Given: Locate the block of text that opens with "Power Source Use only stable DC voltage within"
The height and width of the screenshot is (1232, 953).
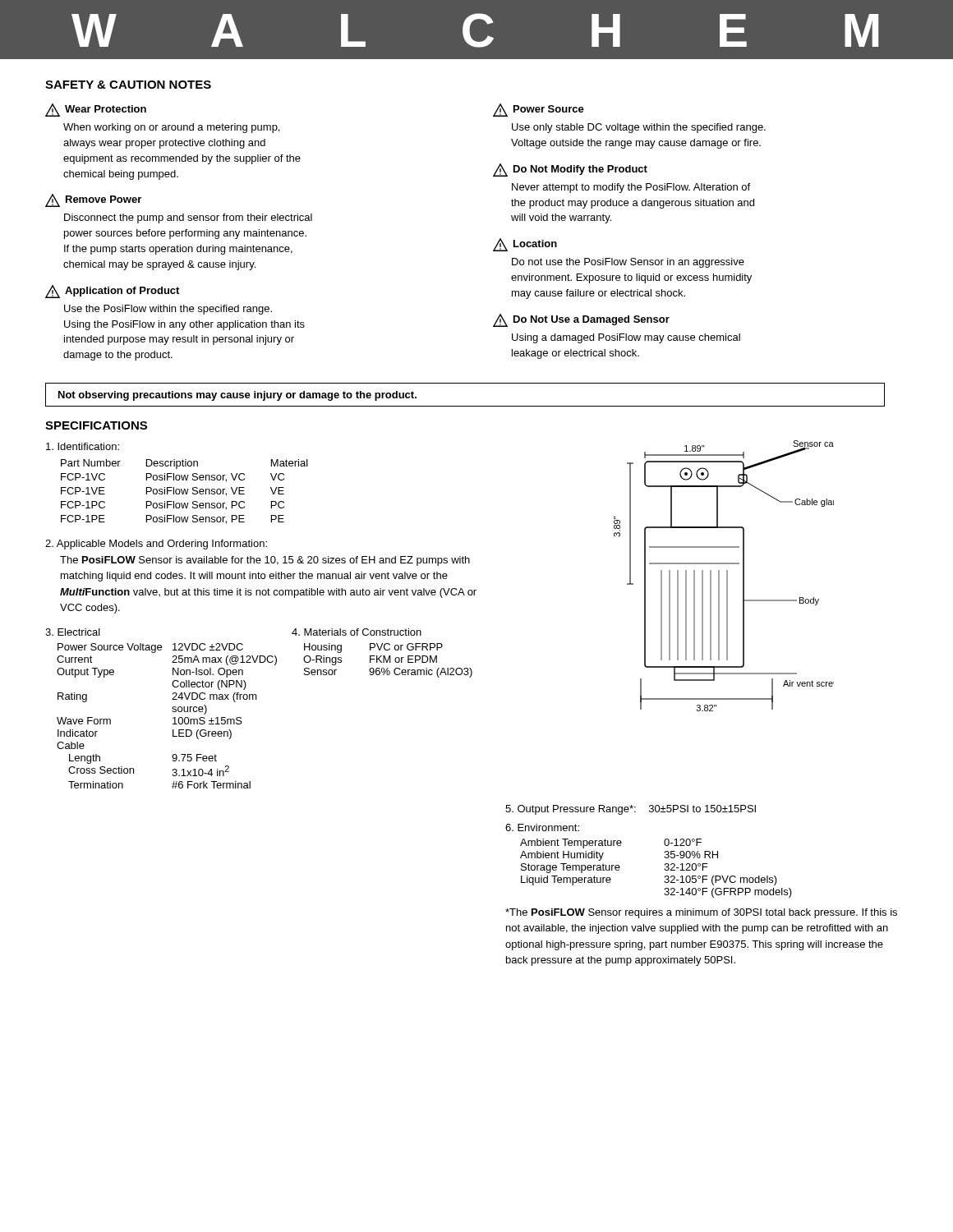Looking at the screenshot, I should click(700, 127).
